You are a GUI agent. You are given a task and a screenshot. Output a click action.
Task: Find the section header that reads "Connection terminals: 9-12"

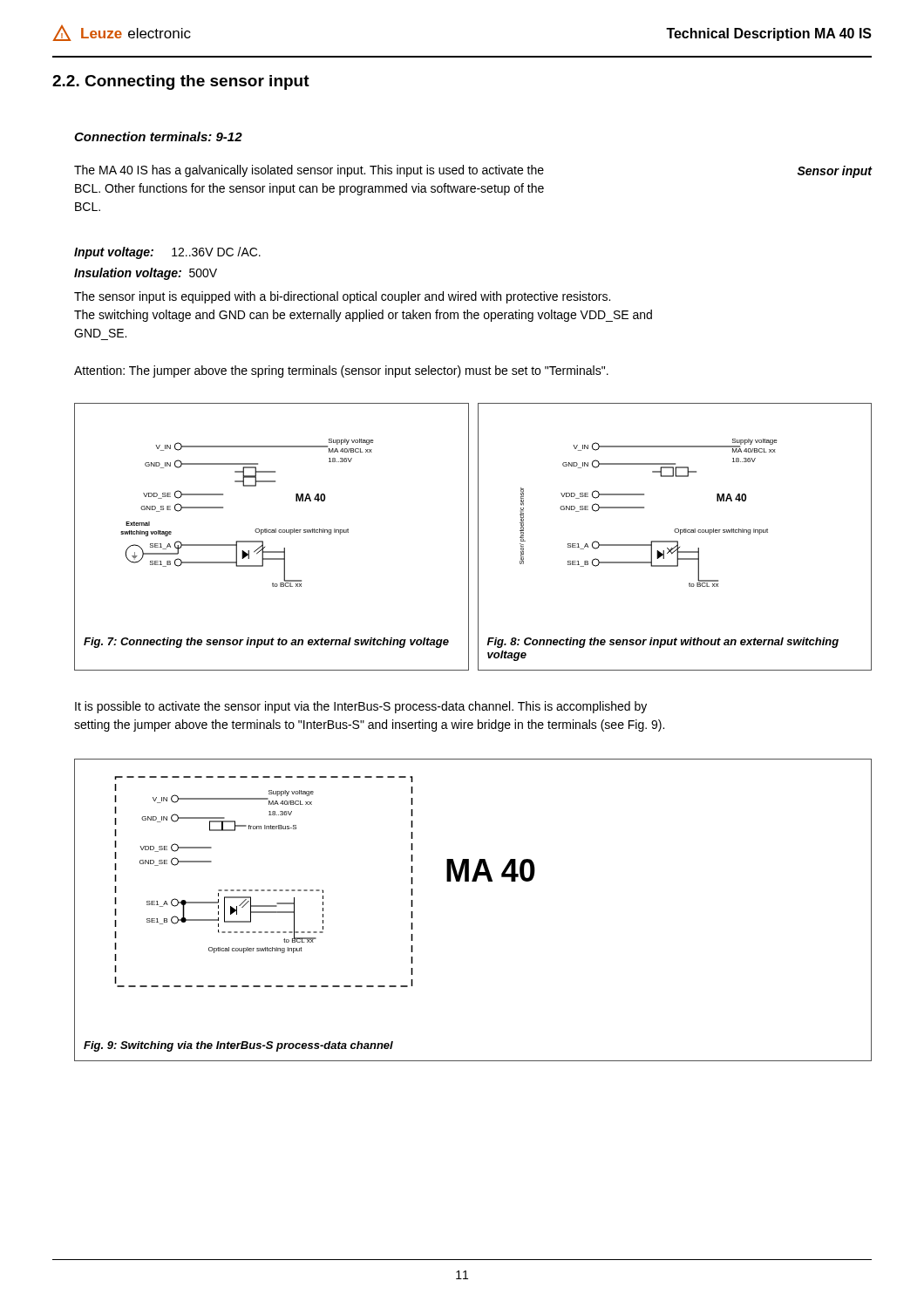158,136
